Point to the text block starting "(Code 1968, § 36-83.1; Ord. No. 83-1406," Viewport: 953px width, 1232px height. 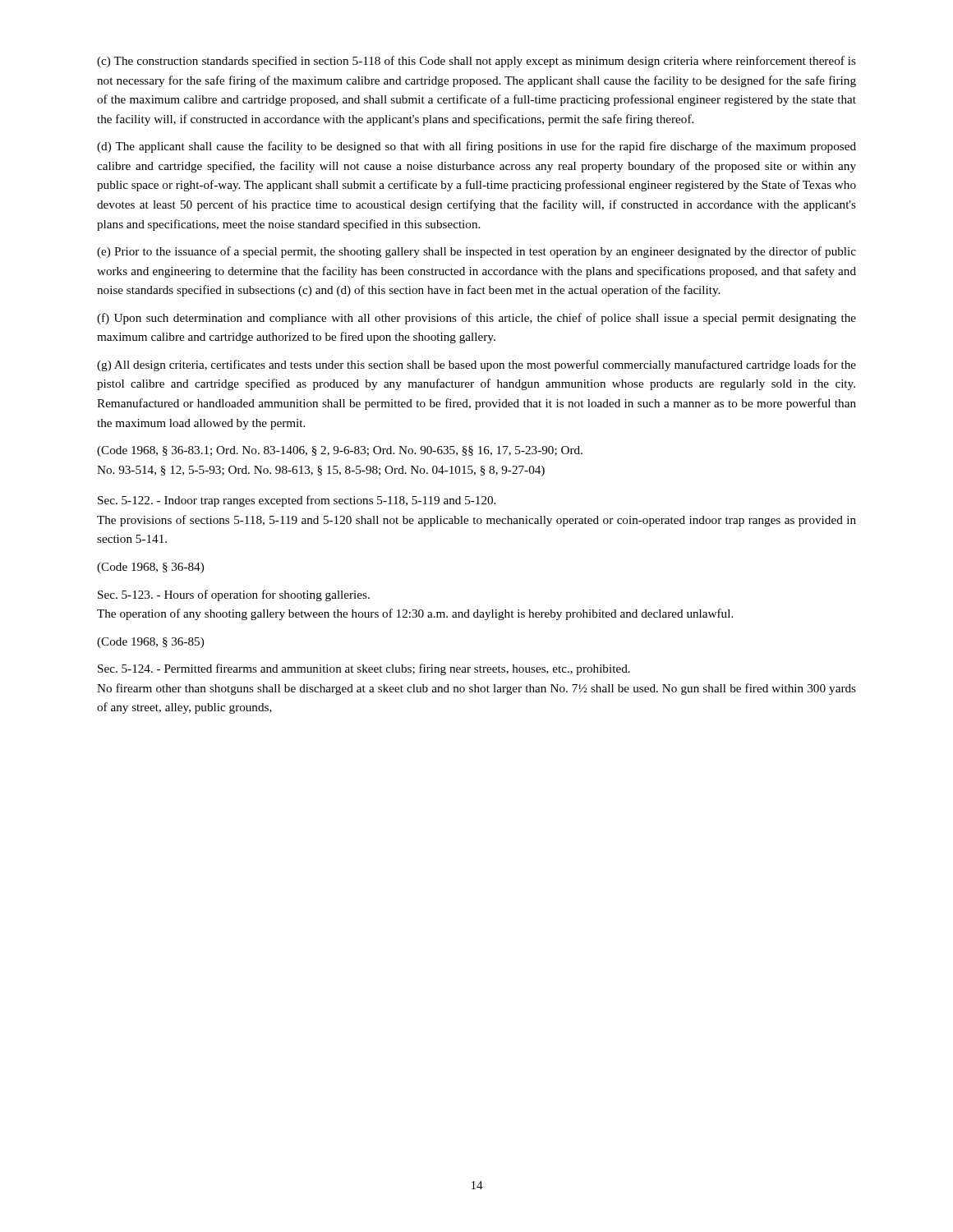(476, 460)
